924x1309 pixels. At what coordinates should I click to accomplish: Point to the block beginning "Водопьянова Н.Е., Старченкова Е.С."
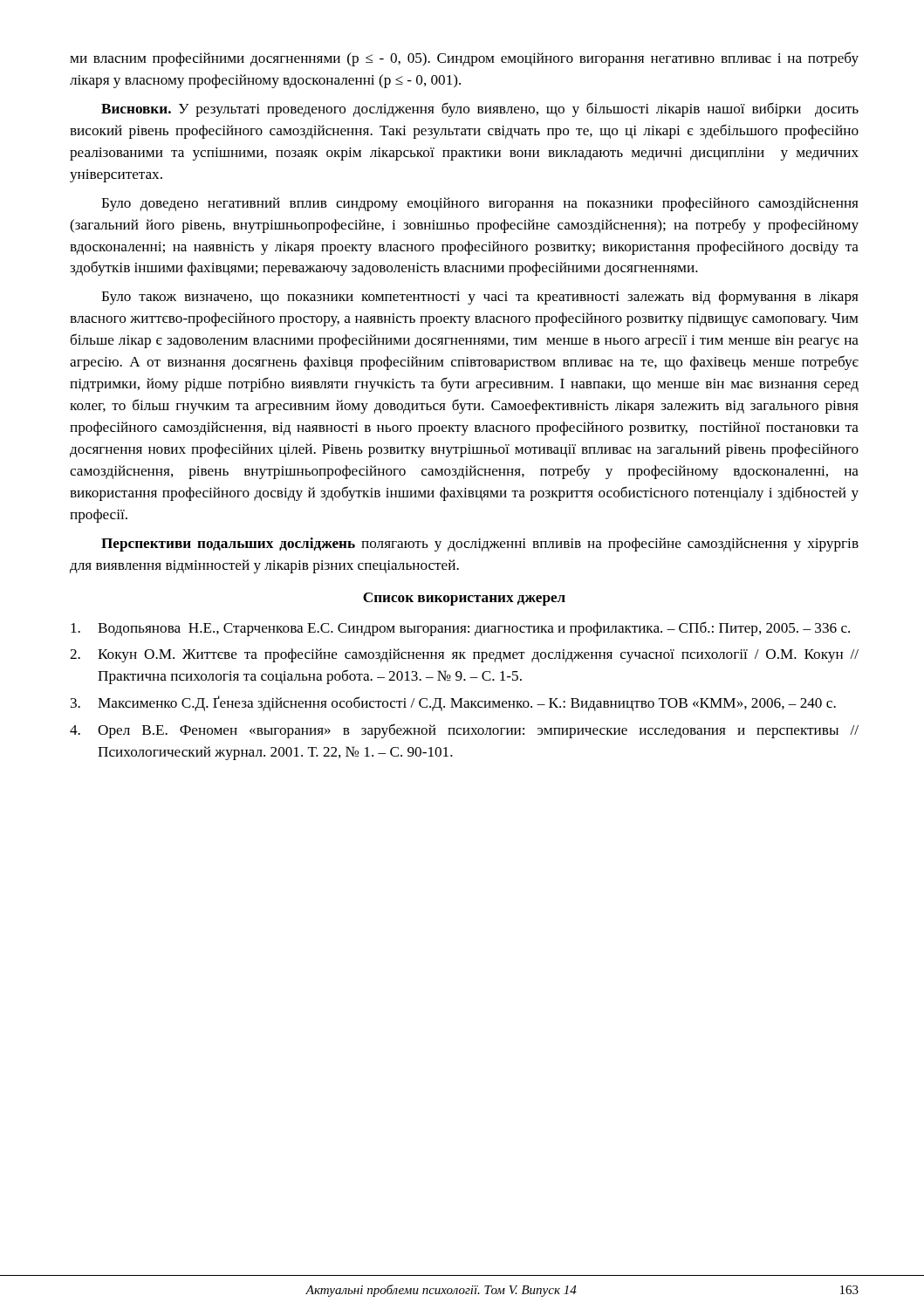pyautogui.click(x=464, y=628)
